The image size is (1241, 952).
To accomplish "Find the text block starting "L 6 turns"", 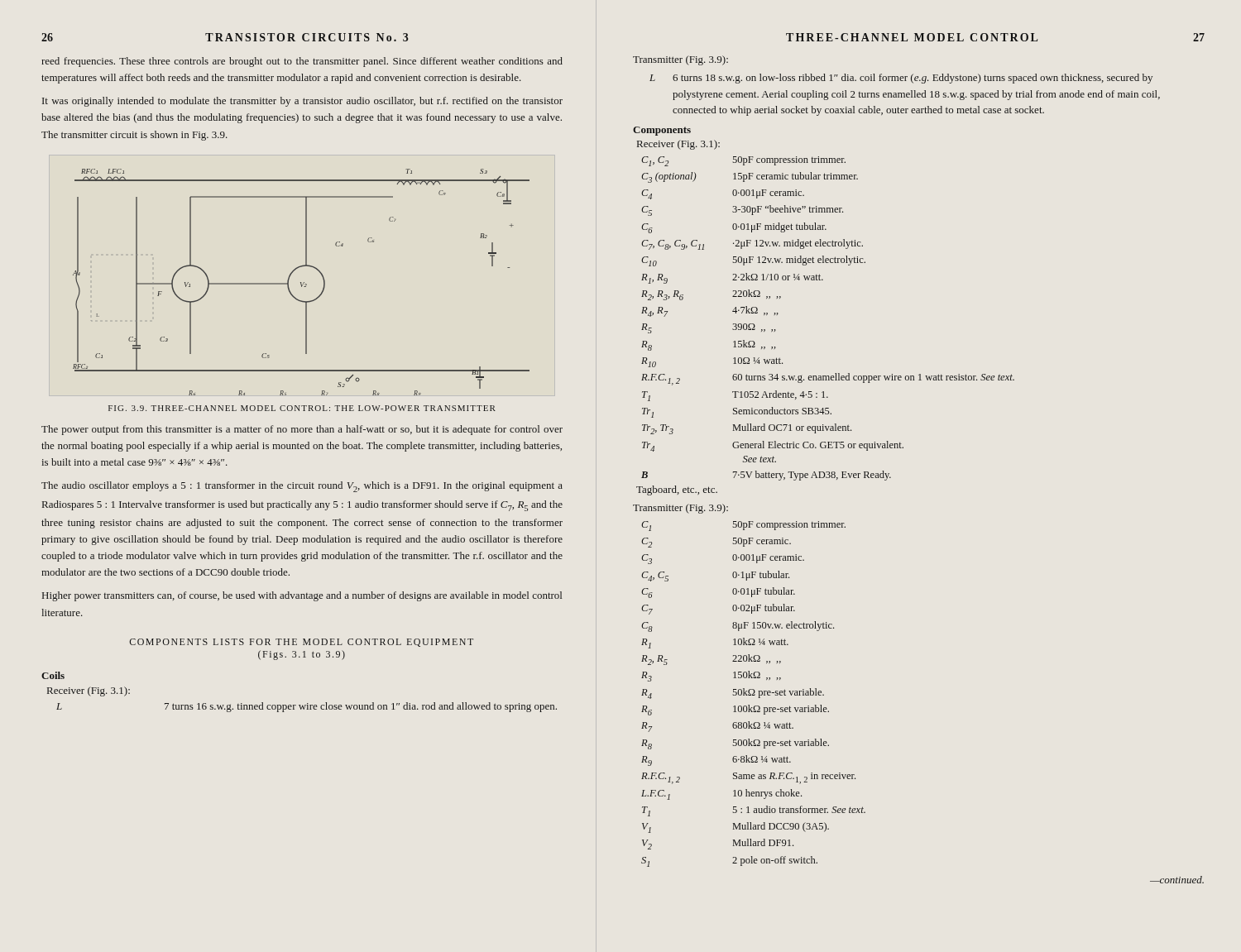I will (x=919, y=94).
